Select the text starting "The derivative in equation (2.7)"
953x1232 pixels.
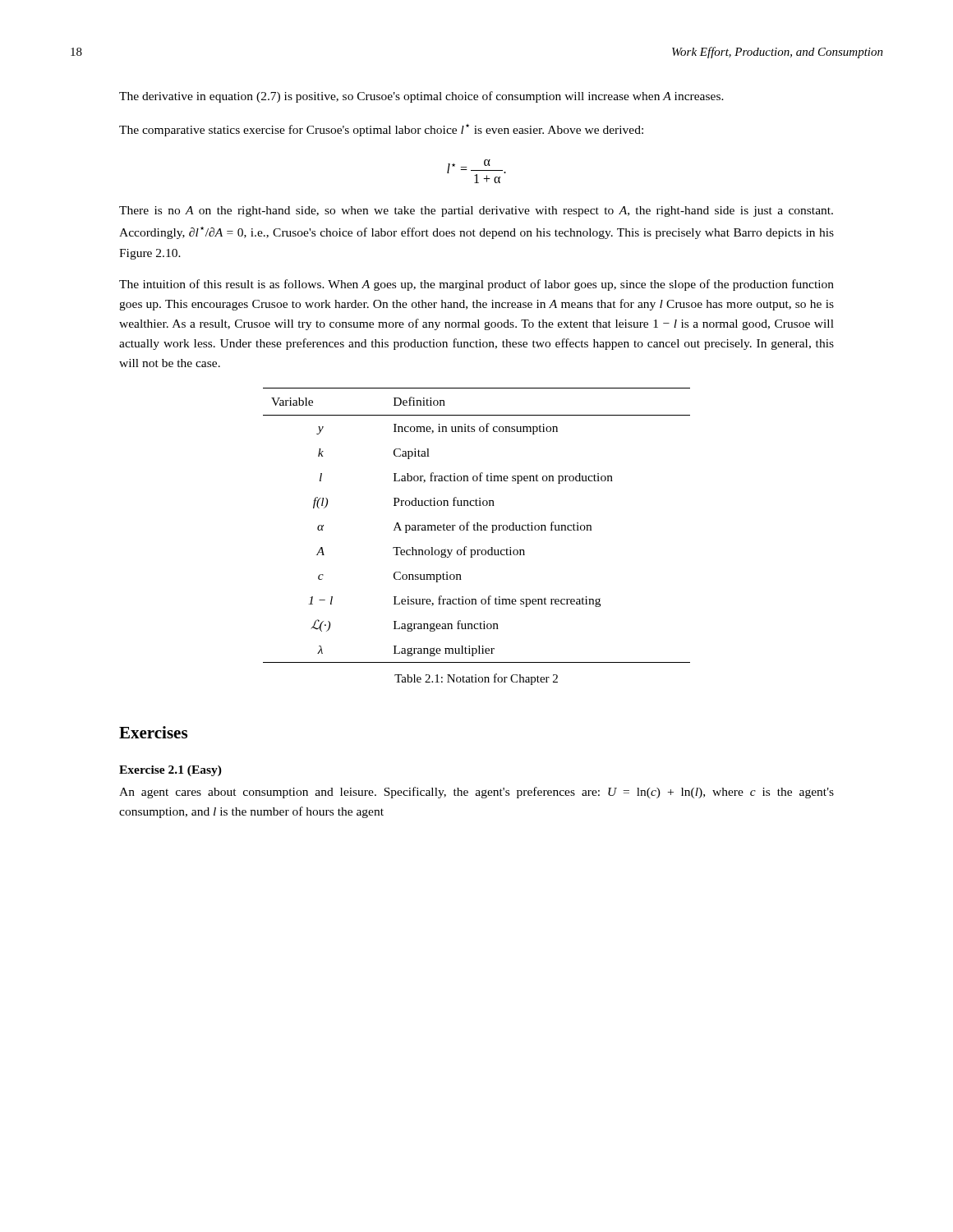tap(476, 96)
